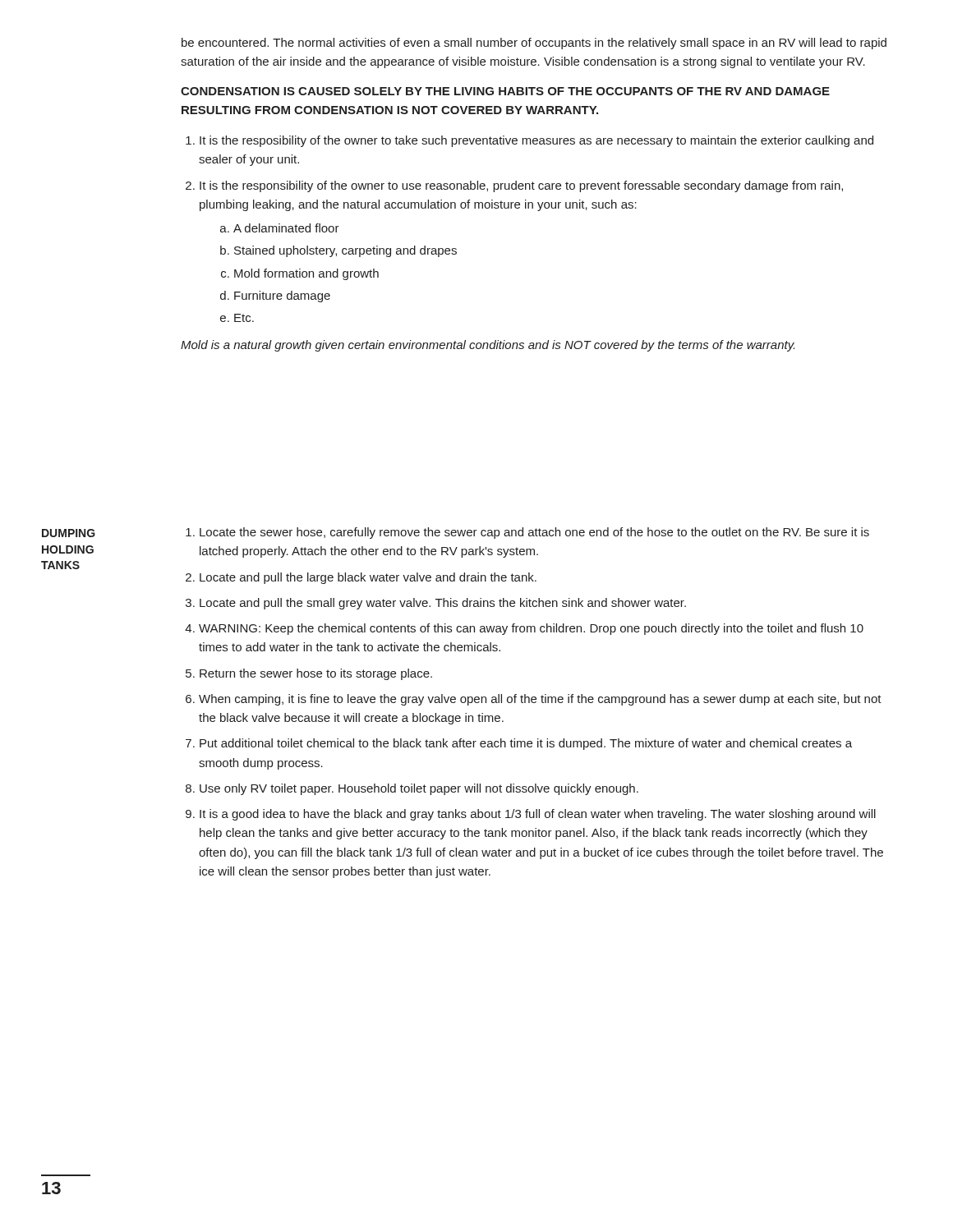This screenshot has height=1232, width=953.
Task: Click on the list item that reads "Locate the sewer hose, carefully remove the"
Action: tap(543, 541)
